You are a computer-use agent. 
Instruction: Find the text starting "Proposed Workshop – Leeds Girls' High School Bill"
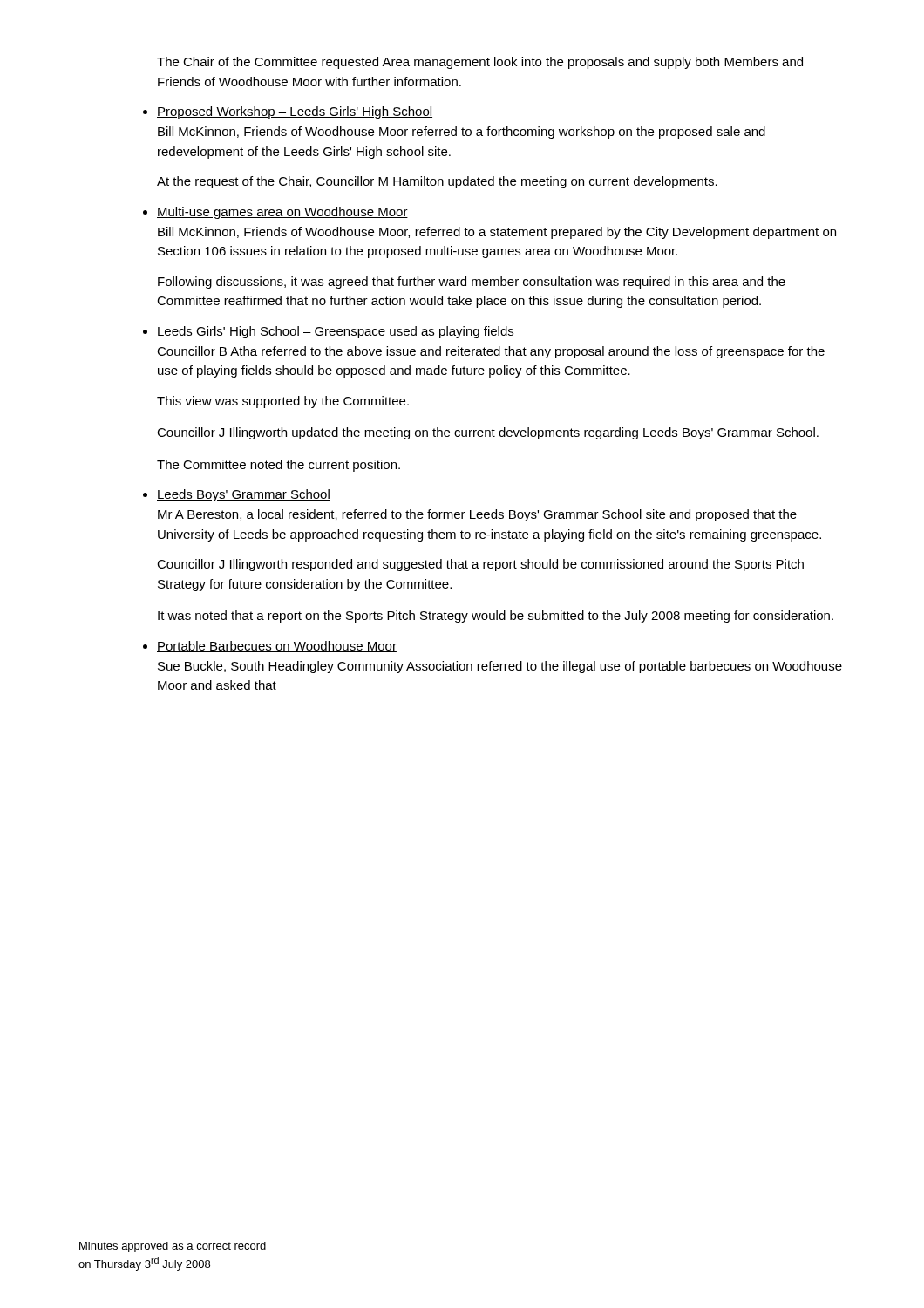click(x=295, y=112)
